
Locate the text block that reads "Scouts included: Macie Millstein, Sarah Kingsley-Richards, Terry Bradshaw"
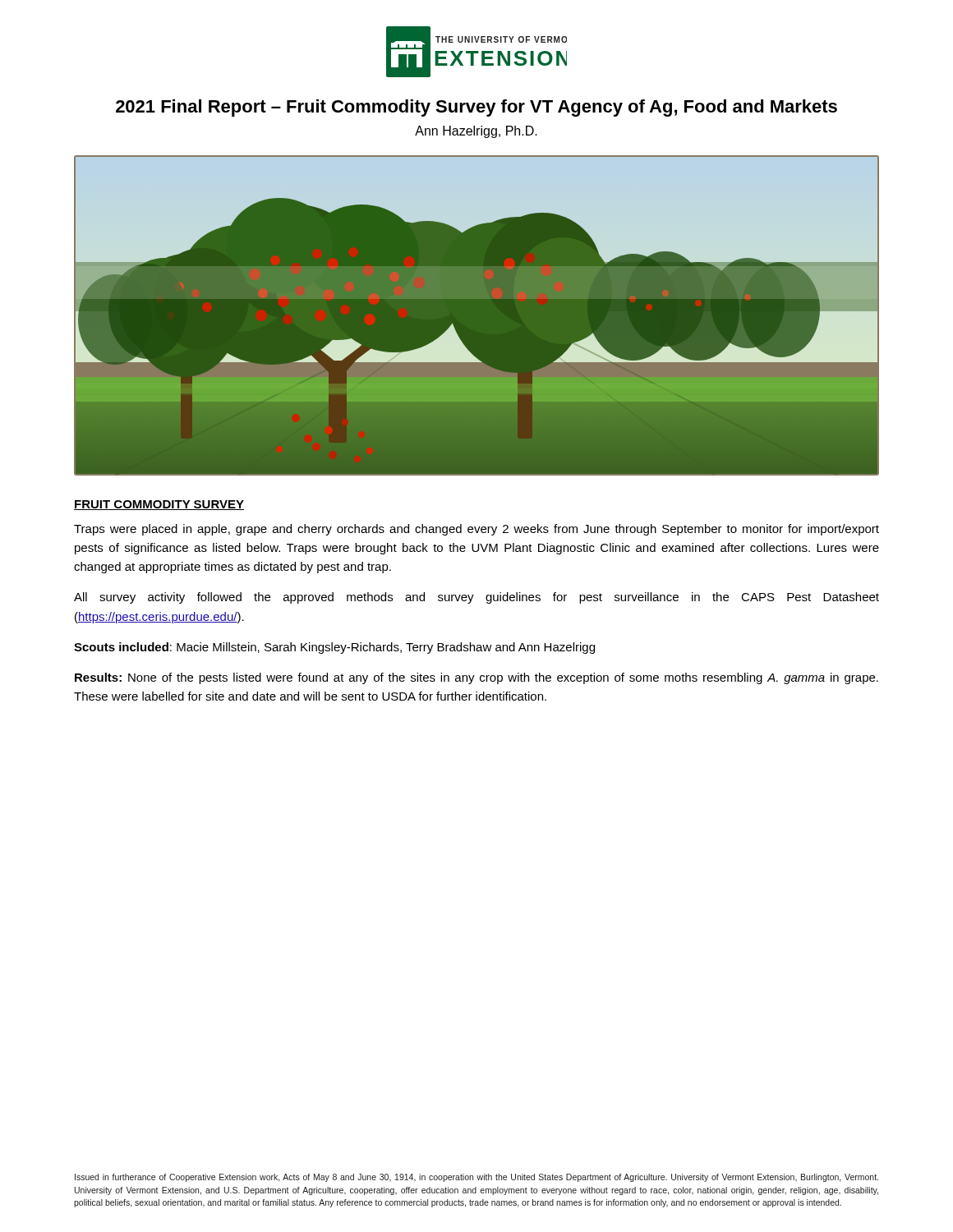point(335,647)
